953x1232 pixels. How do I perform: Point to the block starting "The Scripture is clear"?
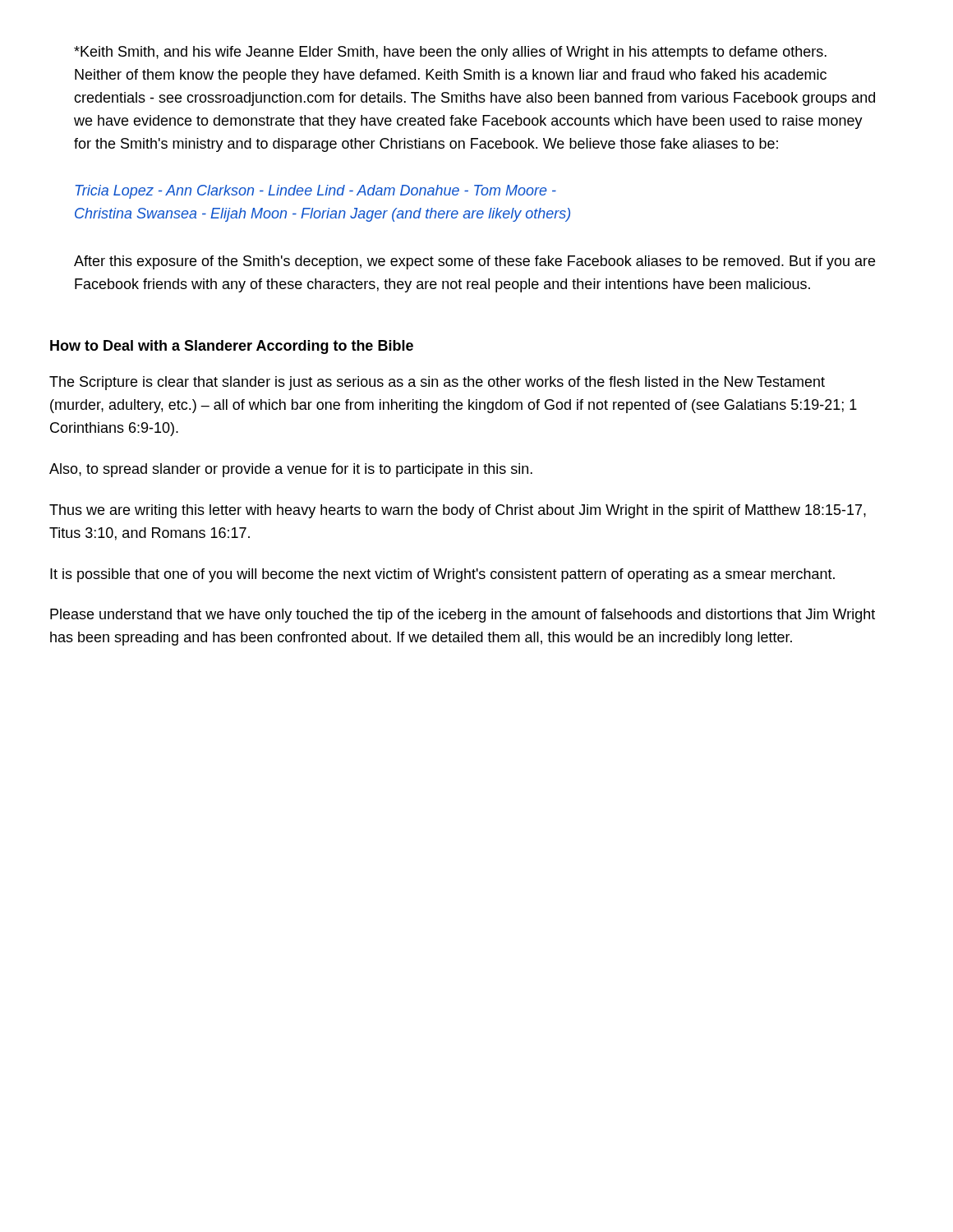click(453, 405)
